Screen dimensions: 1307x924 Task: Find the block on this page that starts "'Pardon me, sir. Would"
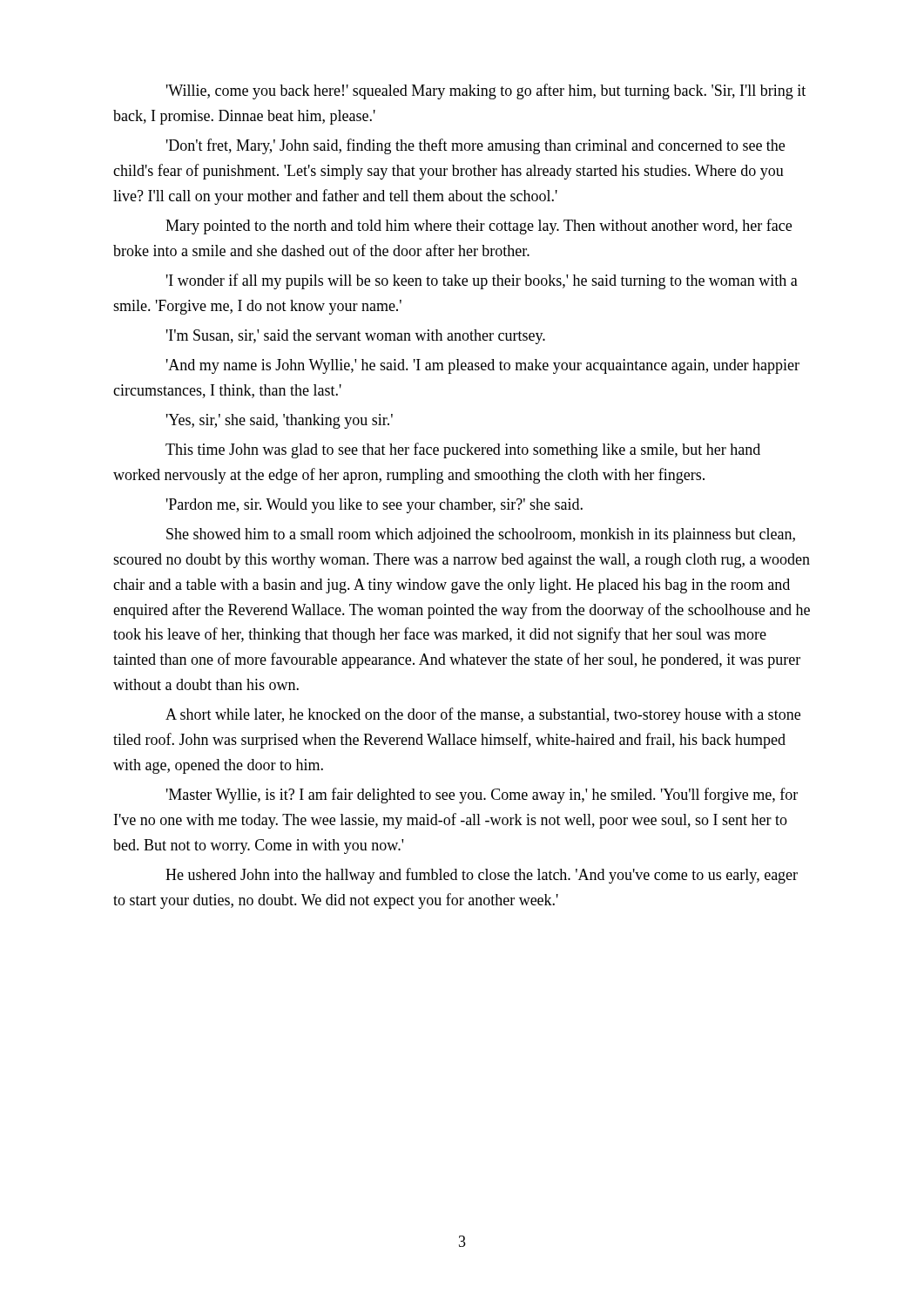pyautogui.click(x=462, y=505)
